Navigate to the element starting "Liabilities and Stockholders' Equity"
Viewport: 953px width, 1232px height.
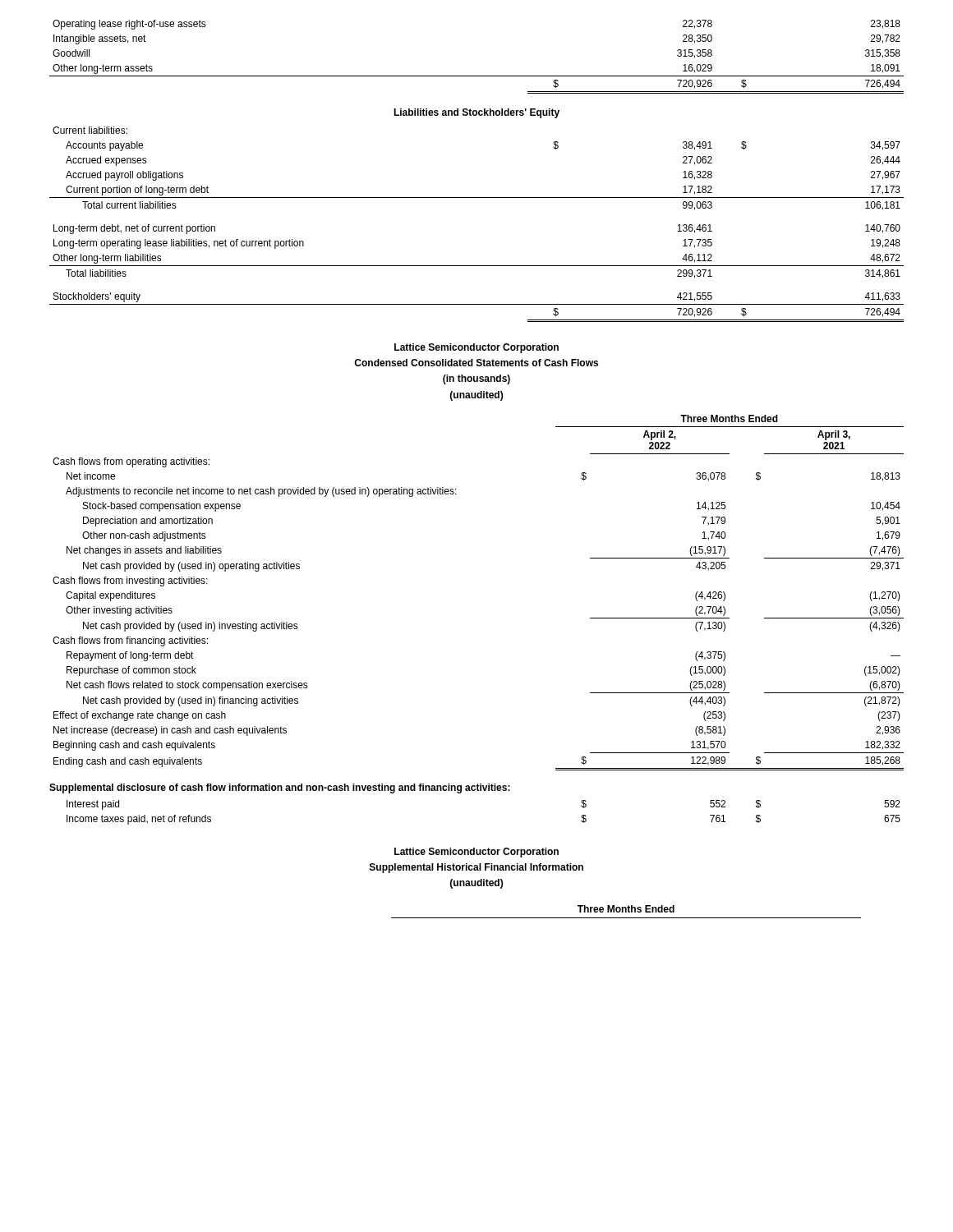476,113
